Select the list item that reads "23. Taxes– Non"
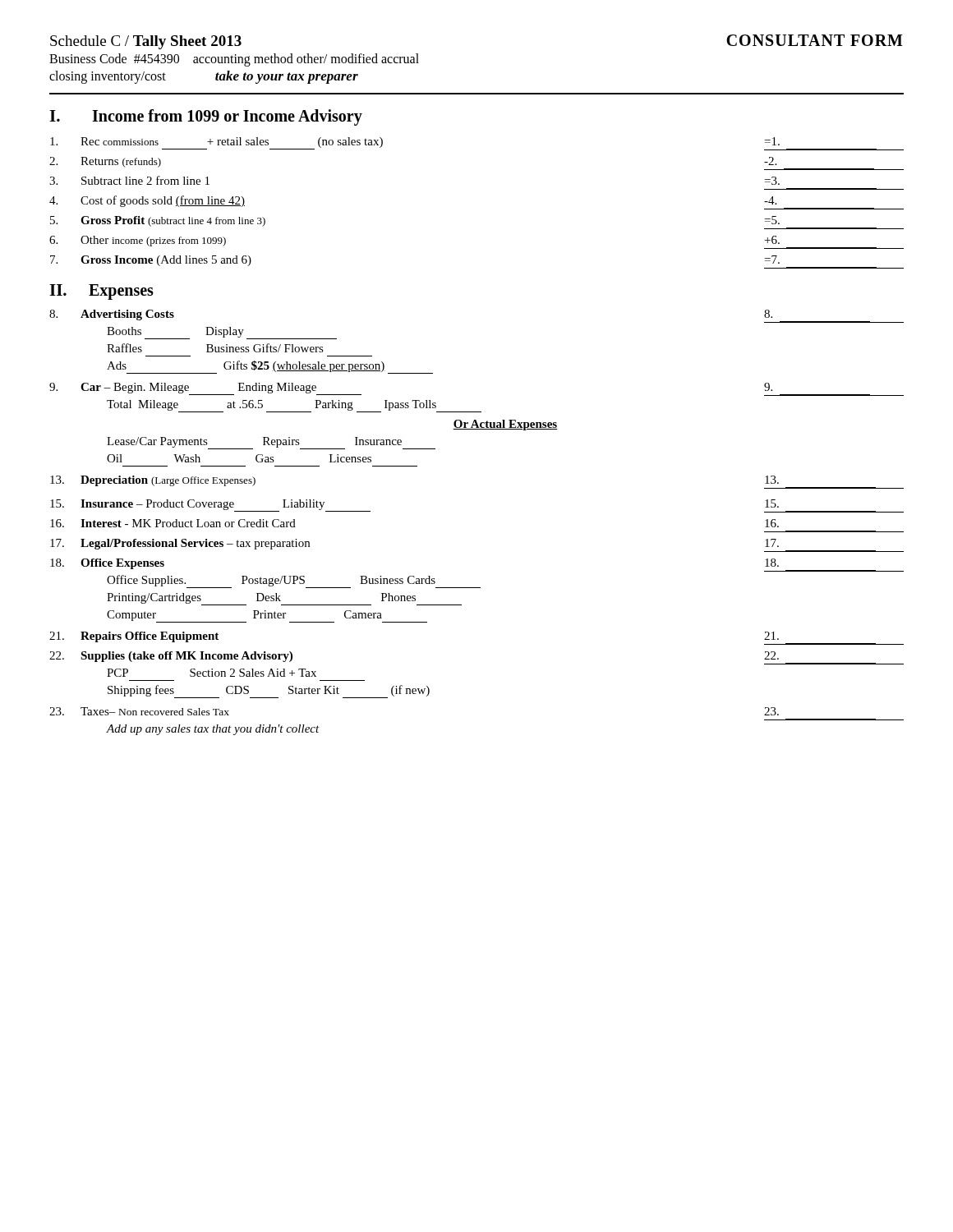 click(148, 712)
